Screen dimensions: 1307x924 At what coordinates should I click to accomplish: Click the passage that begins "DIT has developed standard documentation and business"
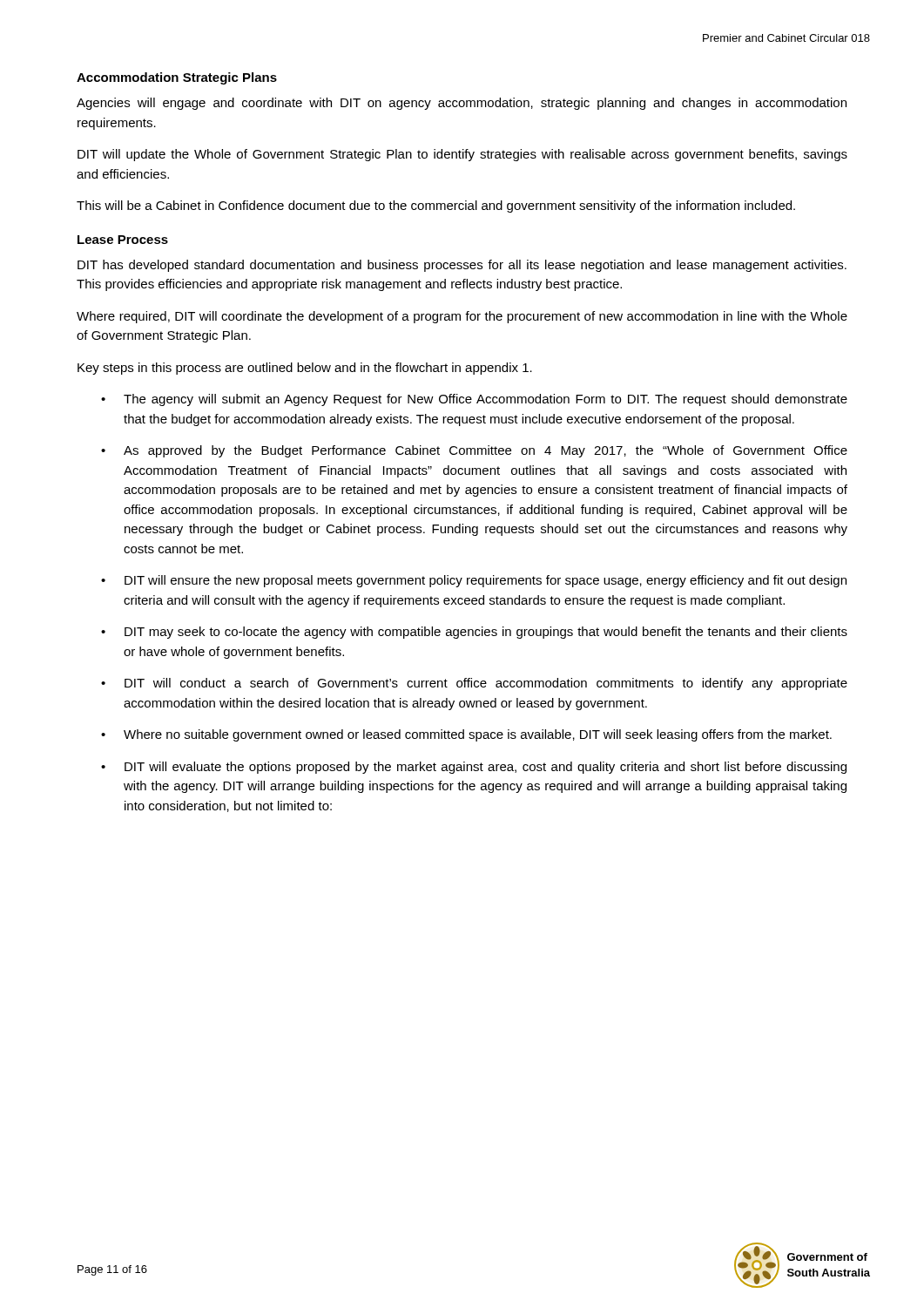coord(462,274)
